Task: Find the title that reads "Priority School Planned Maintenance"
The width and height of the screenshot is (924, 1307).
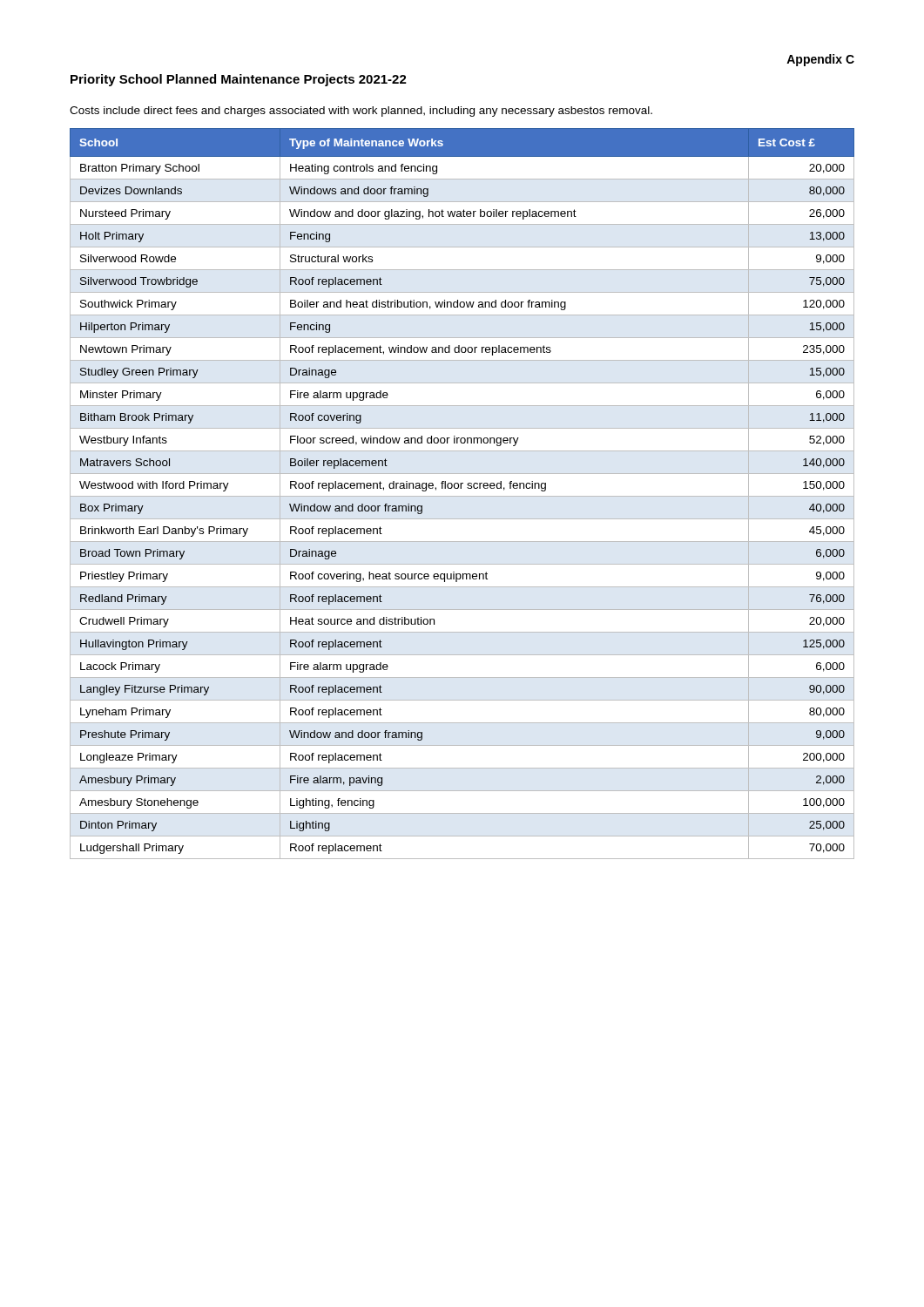Action: point(238,79)
